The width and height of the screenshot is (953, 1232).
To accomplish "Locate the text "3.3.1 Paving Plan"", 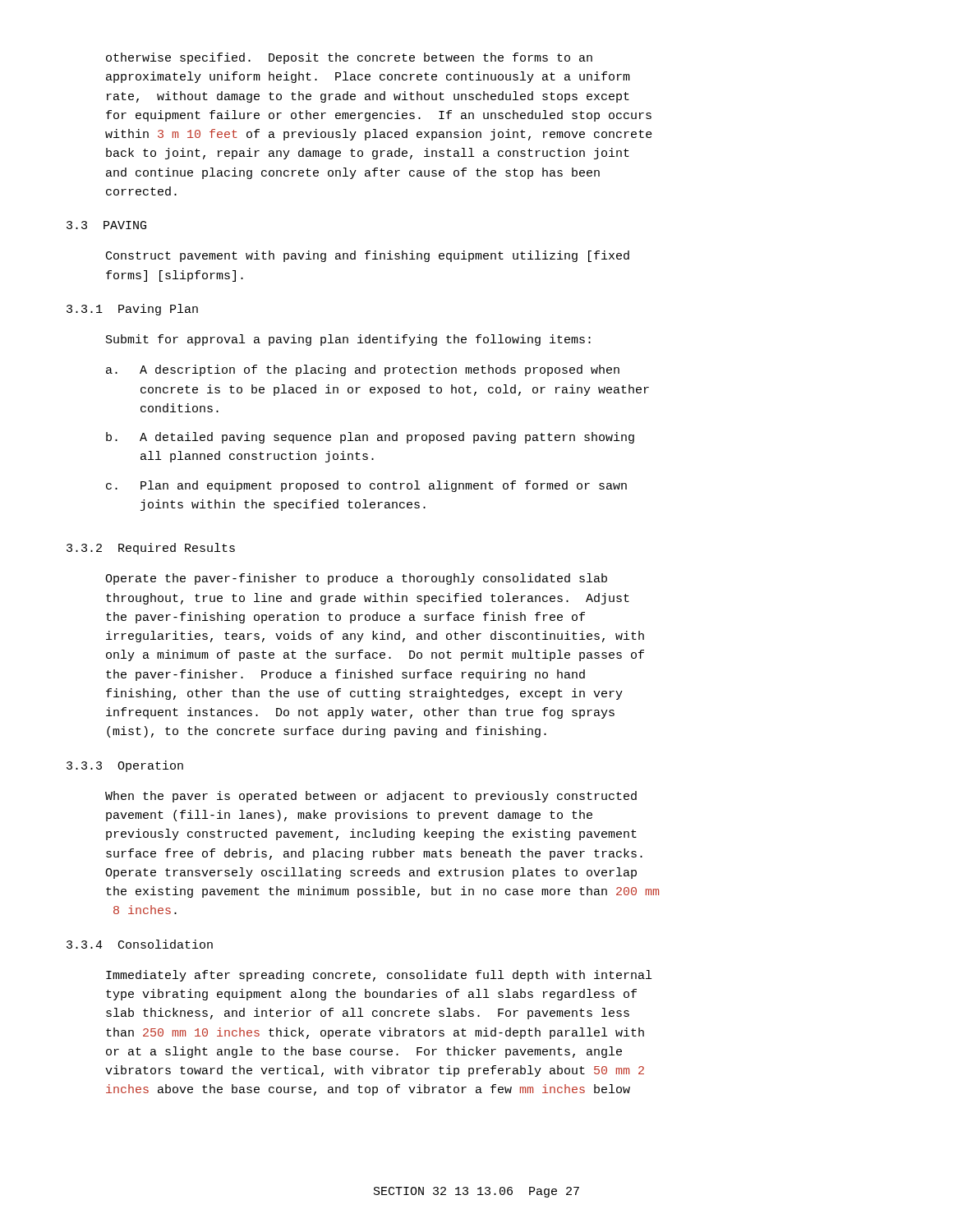I will point(132,310).
